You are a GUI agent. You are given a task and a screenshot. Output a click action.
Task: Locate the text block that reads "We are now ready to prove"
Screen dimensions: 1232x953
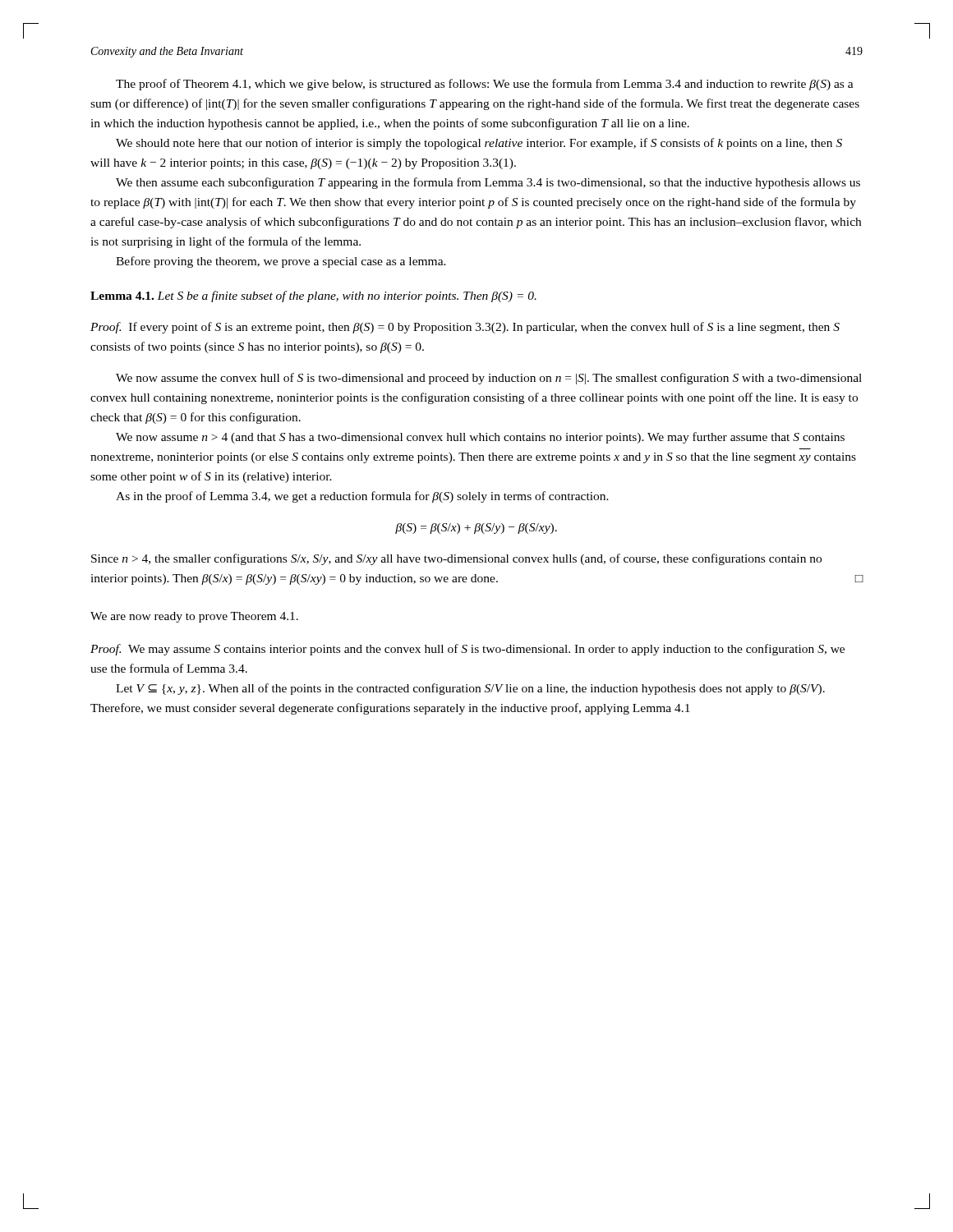click(x=194, y=617)
